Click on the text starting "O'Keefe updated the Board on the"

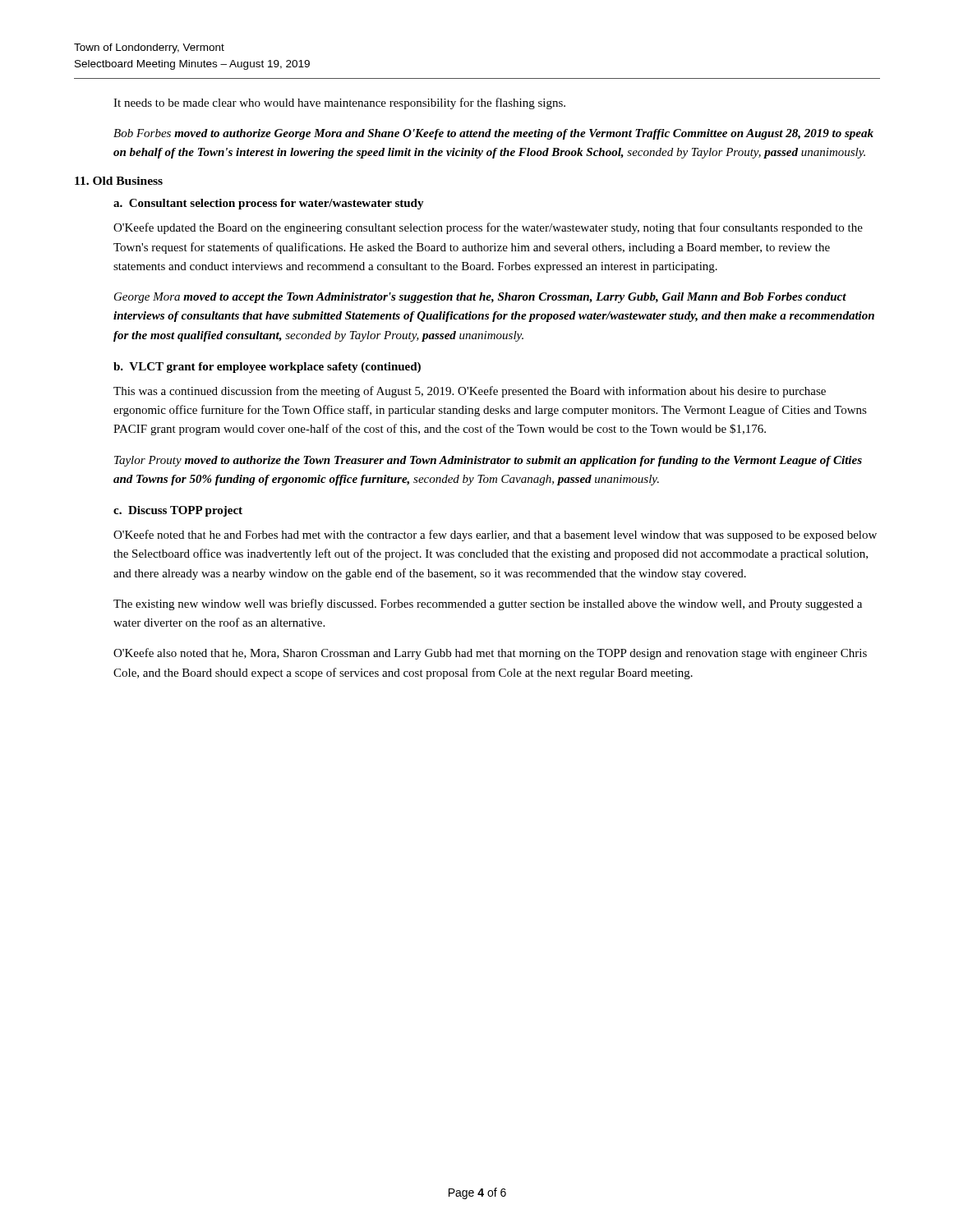click(x=488, y=247)
